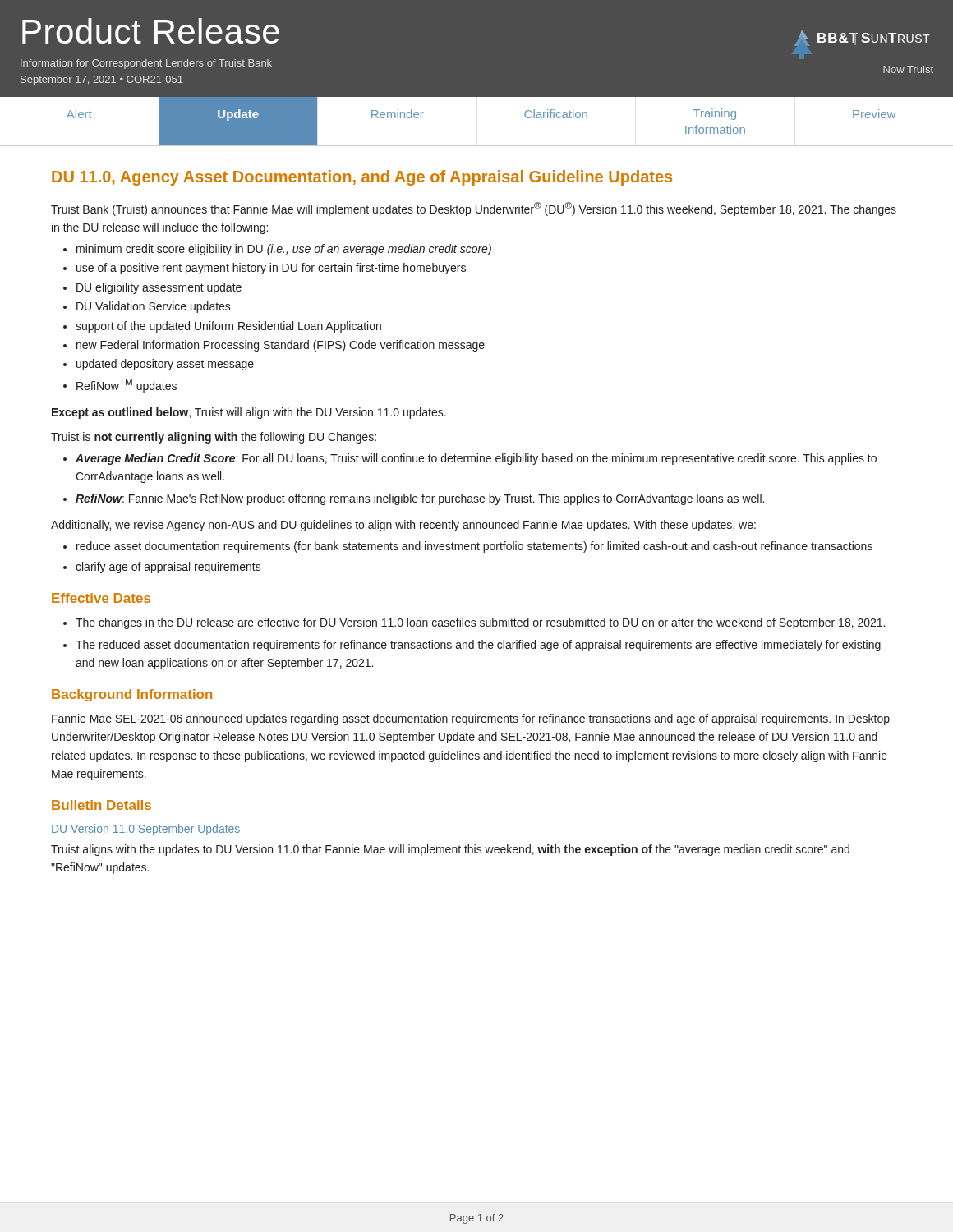The width and height of the screenshot is (953, 1232).
Task: Select the text block starting "support of the updated Uniform"
Action: [x=229, y=326]
